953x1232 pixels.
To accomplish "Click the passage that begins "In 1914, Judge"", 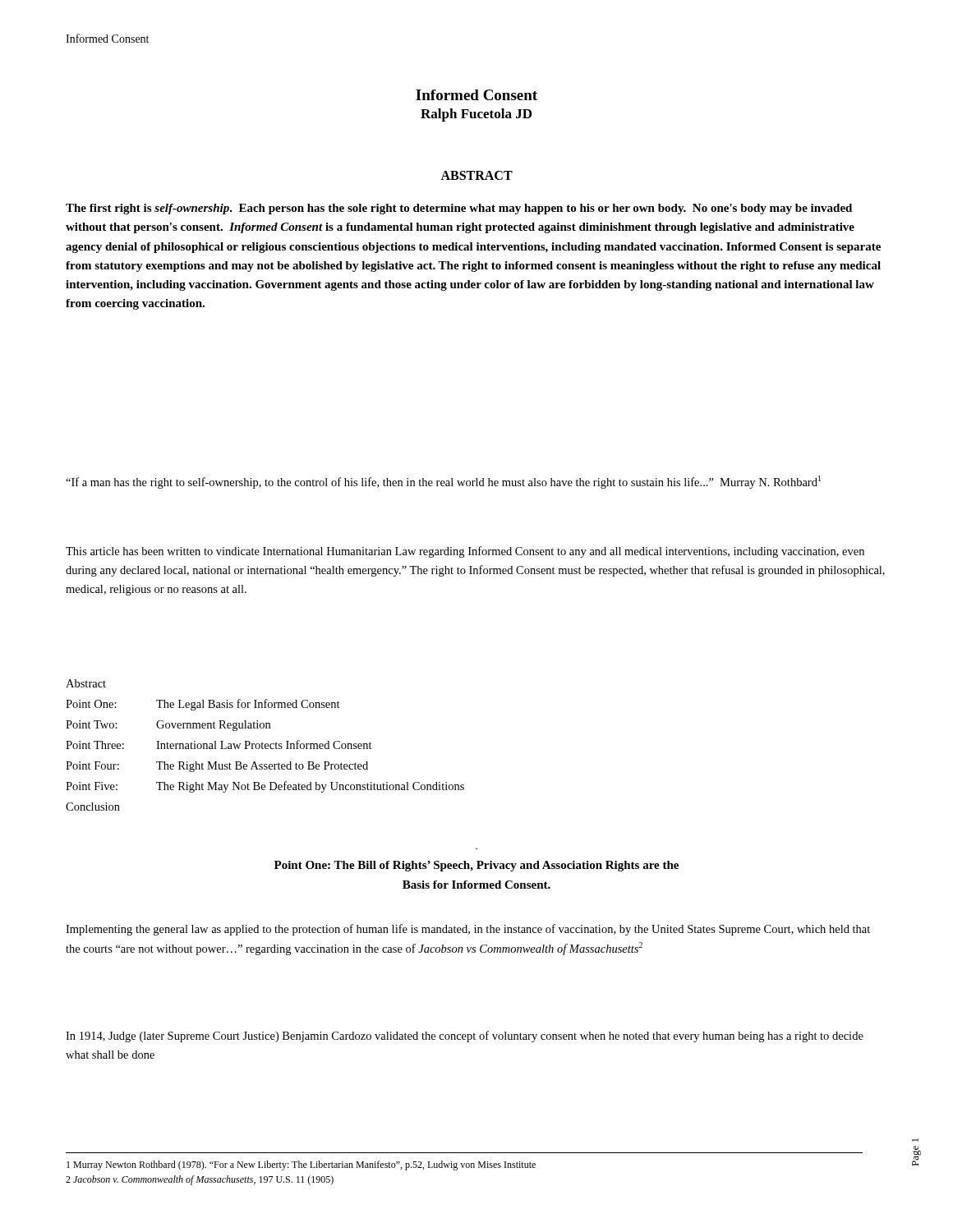I will pos(465,1045).
